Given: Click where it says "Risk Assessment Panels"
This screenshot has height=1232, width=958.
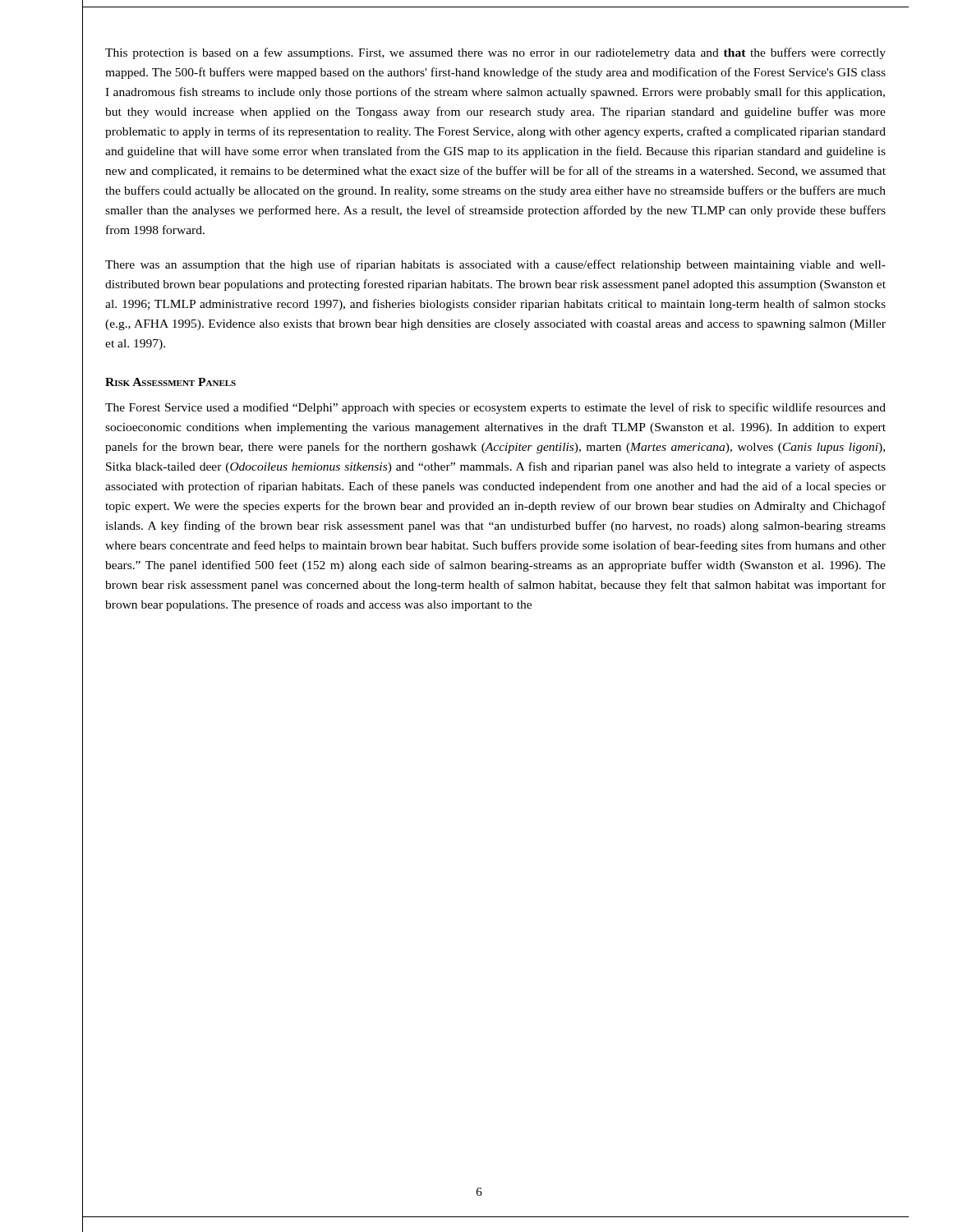Looking at the screenshot, I should (x=171, y=382).
